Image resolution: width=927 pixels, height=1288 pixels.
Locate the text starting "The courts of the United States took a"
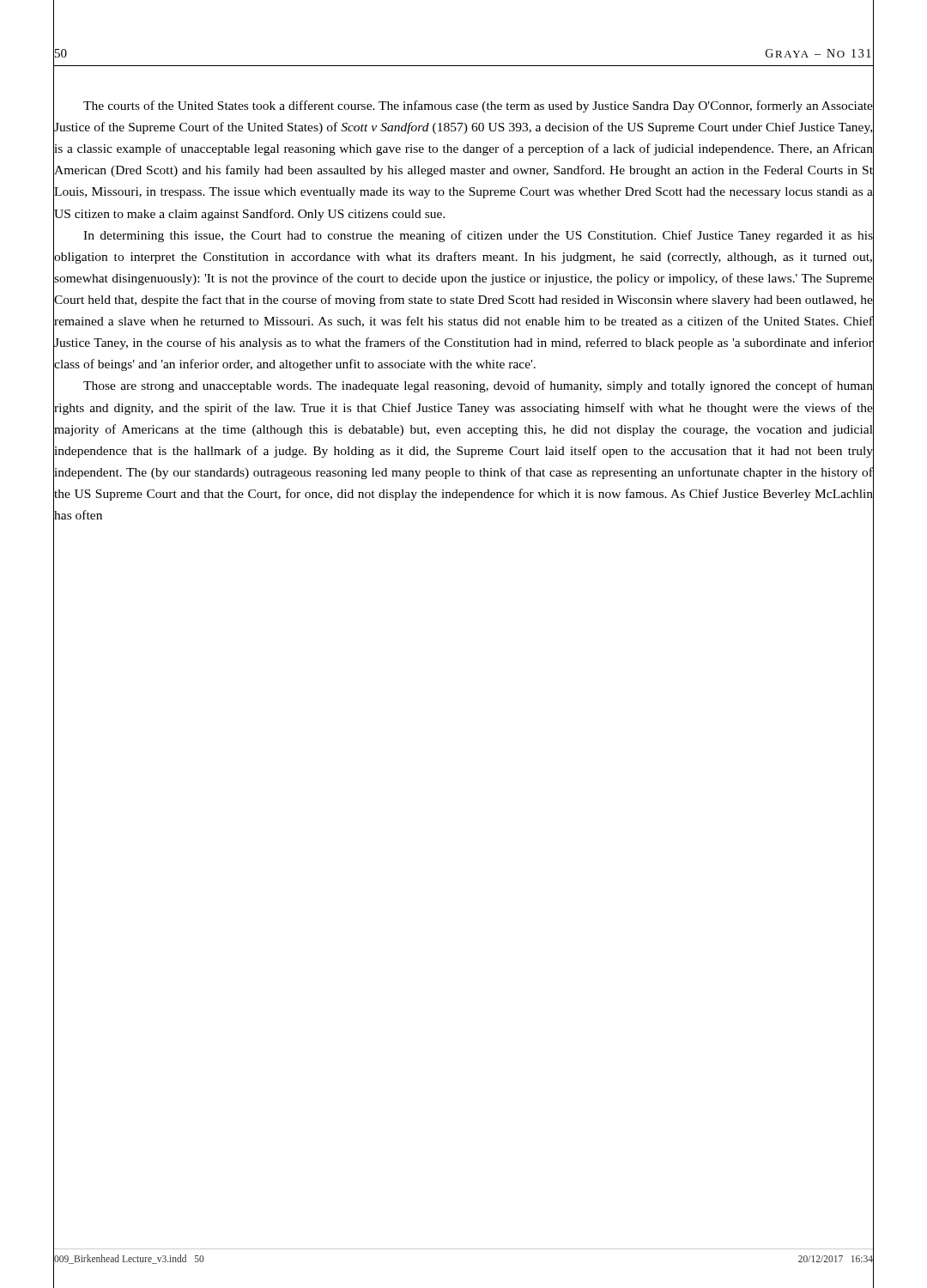point(464,159)
